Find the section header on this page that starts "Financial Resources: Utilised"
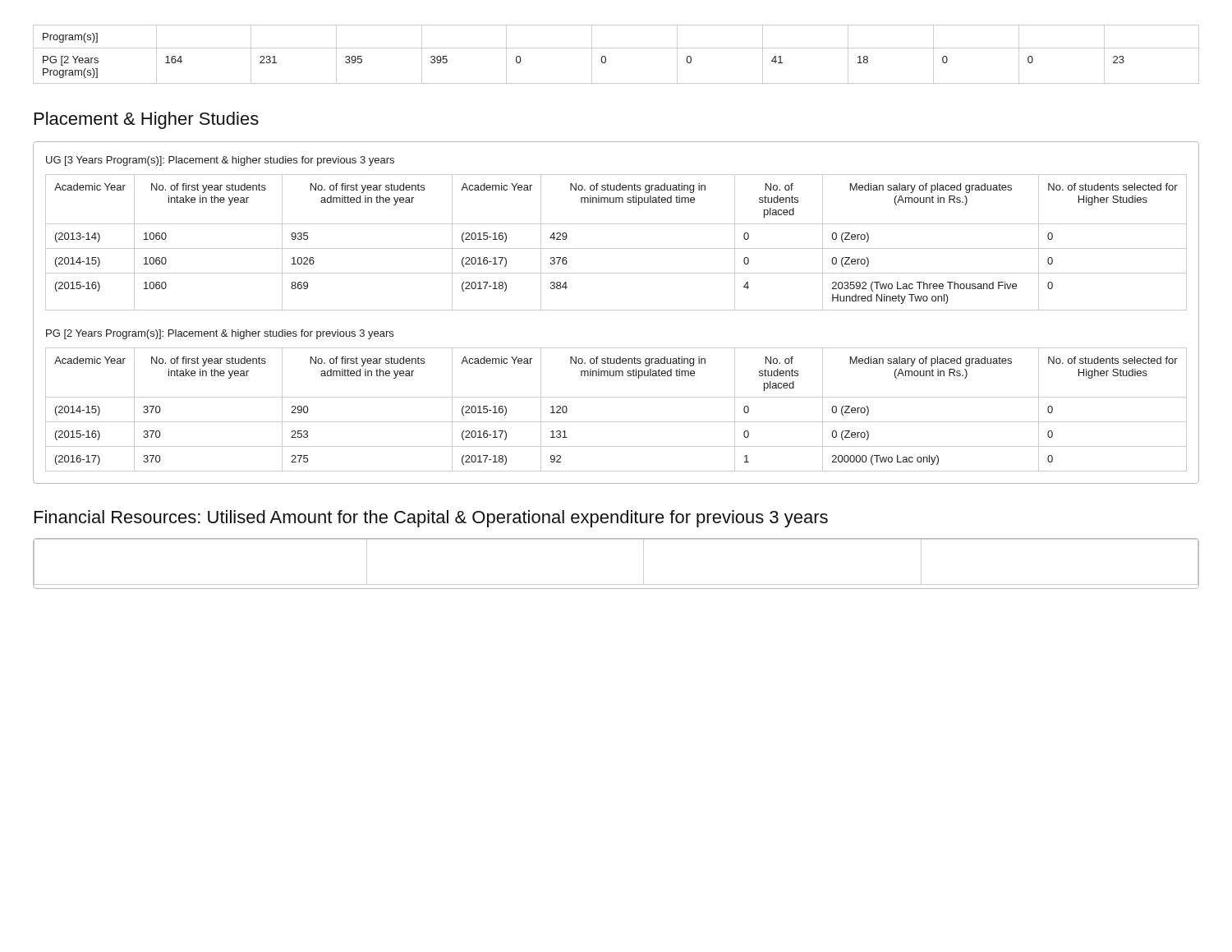 431,517
